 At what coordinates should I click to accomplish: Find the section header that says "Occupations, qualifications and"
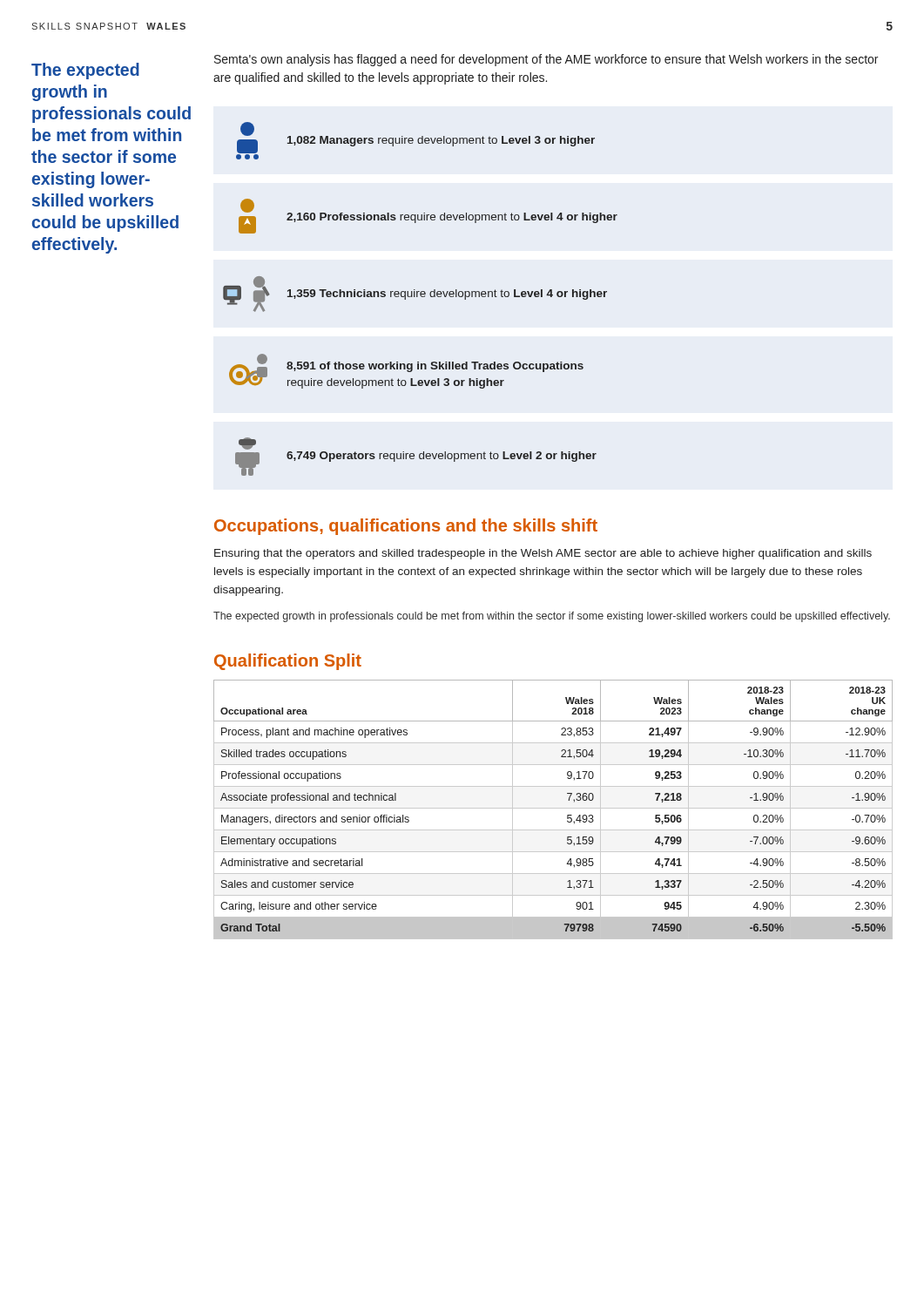(405, 525)
